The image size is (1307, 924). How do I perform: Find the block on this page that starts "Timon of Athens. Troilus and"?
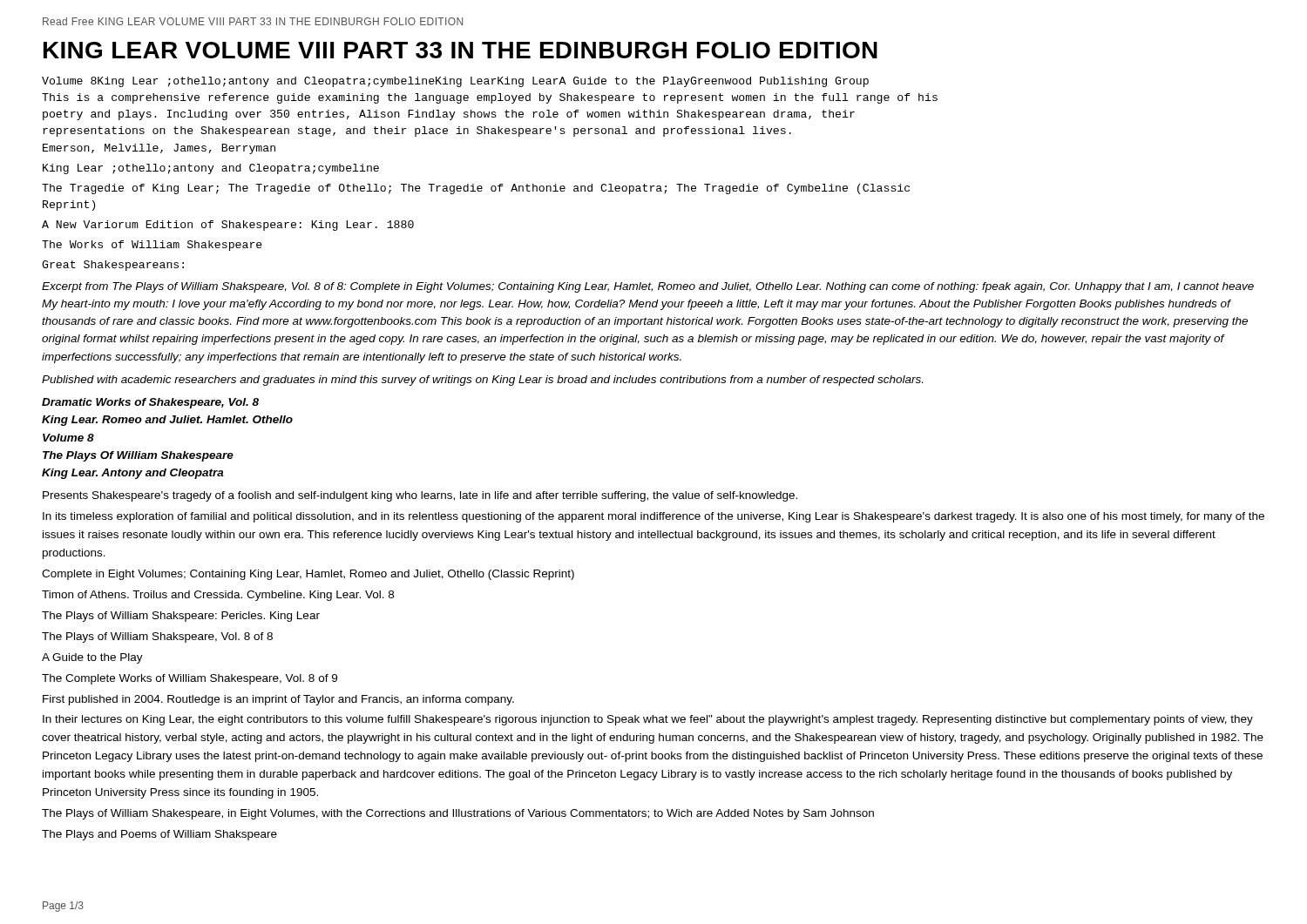[218, 594]
